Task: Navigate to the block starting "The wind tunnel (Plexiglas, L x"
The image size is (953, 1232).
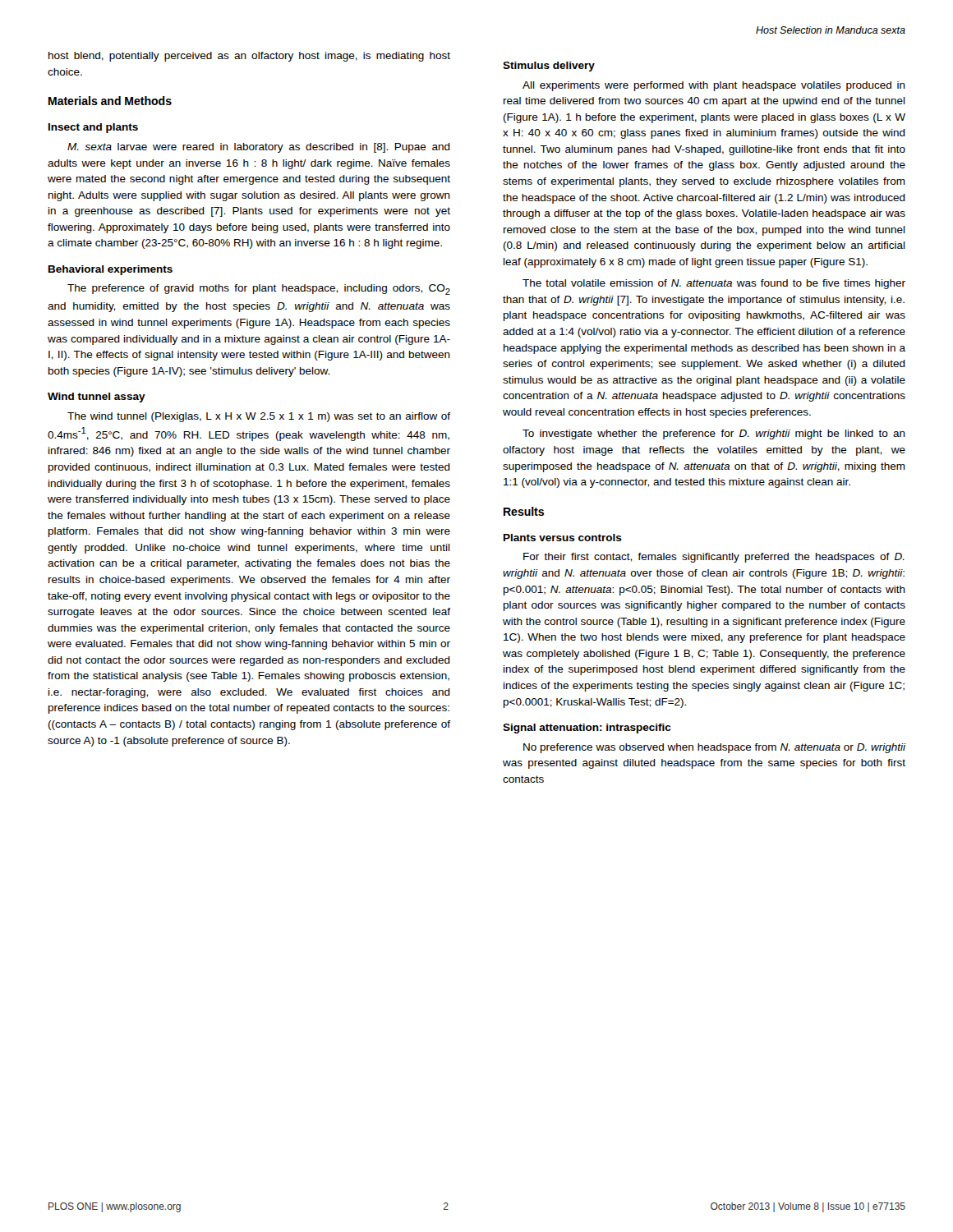Action: tap(249, 578)
